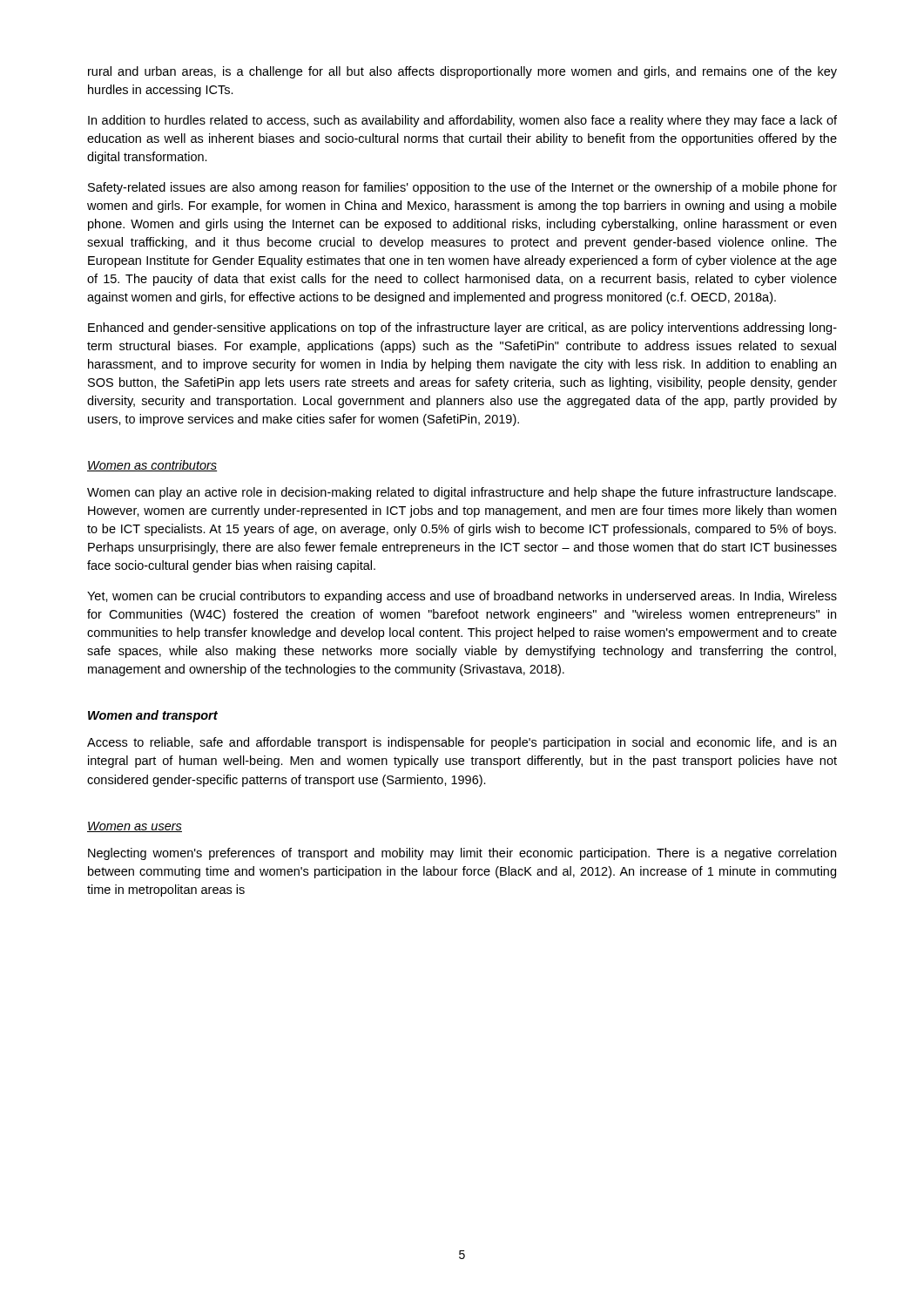Screen dimensions: 1307x924
Task: Point to the region starting "Neglecting women's preferences of transport and"
Action: tap(462, 871)
